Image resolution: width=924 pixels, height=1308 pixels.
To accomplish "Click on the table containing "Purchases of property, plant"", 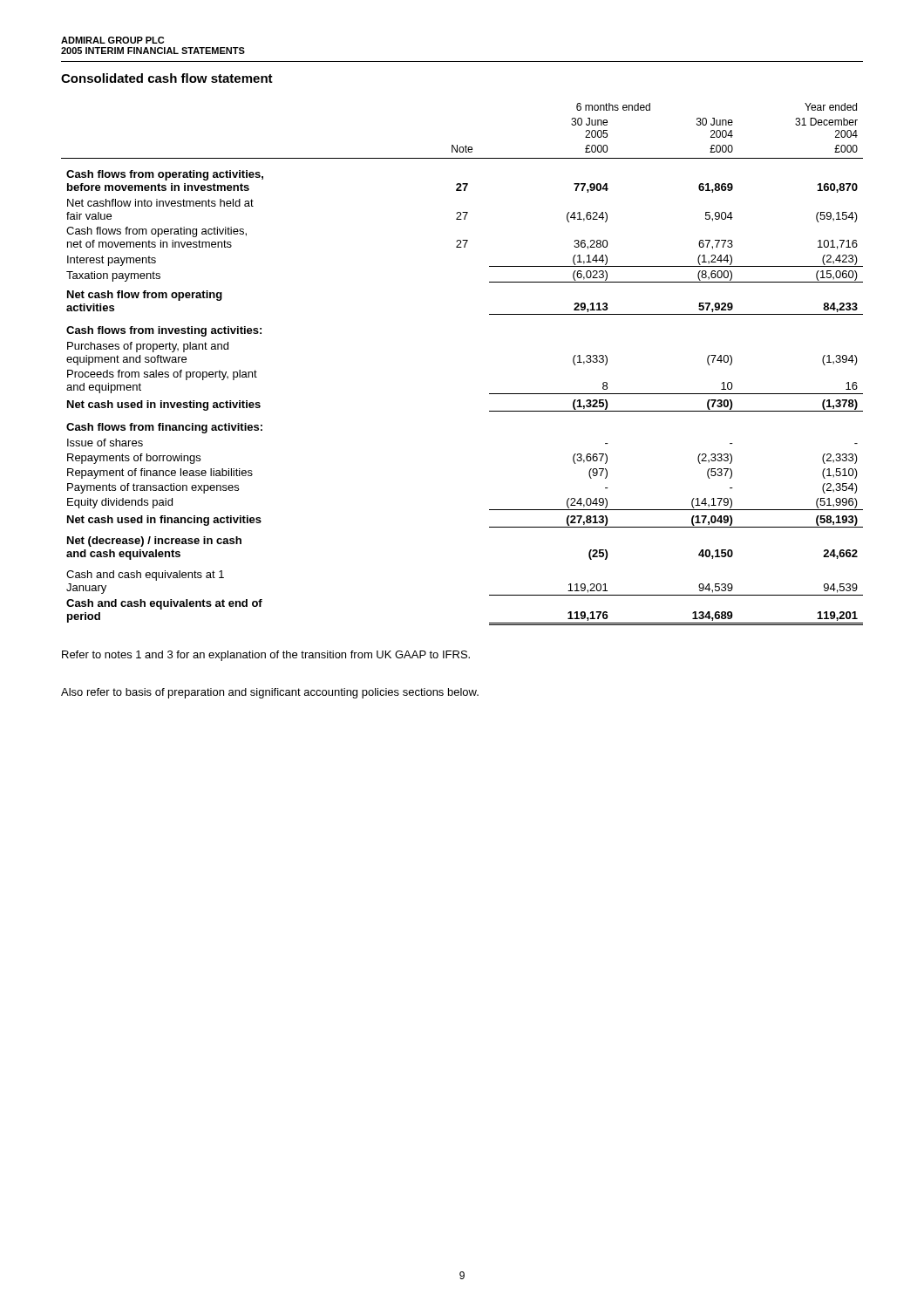I will (x=462, y=362).
